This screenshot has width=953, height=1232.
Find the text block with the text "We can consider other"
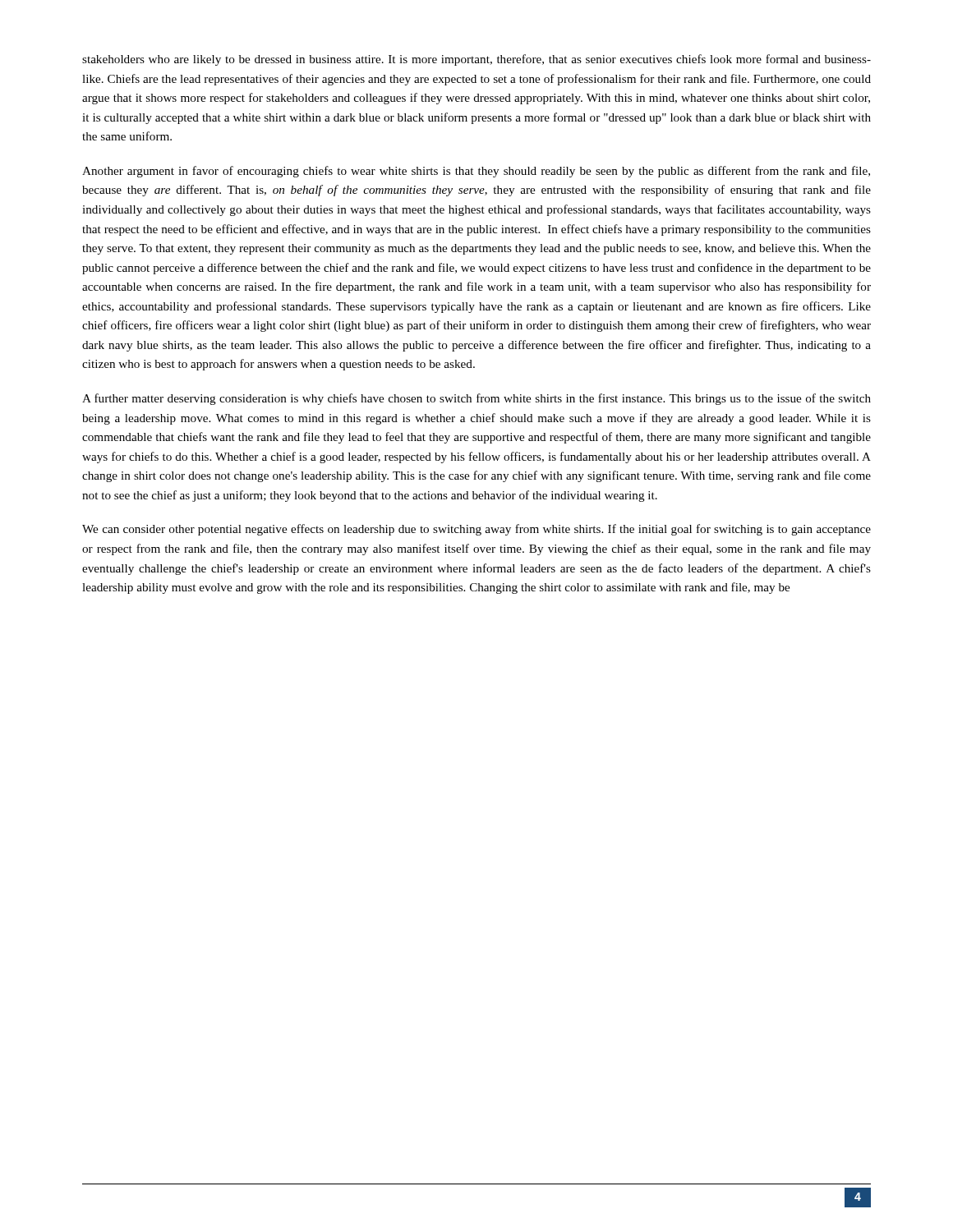coord(476,558)
